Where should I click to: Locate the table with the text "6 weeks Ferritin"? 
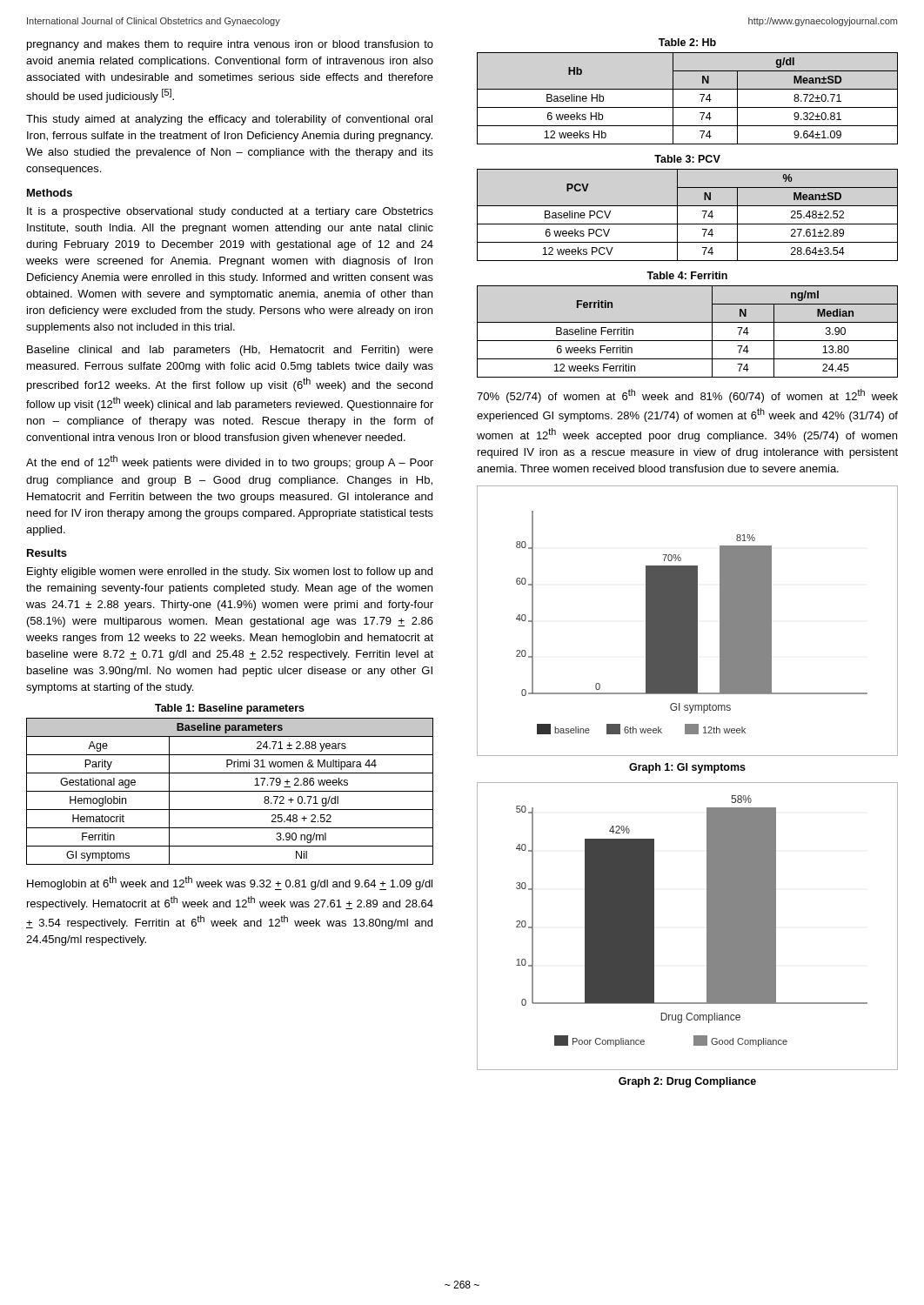pos(687,331)
